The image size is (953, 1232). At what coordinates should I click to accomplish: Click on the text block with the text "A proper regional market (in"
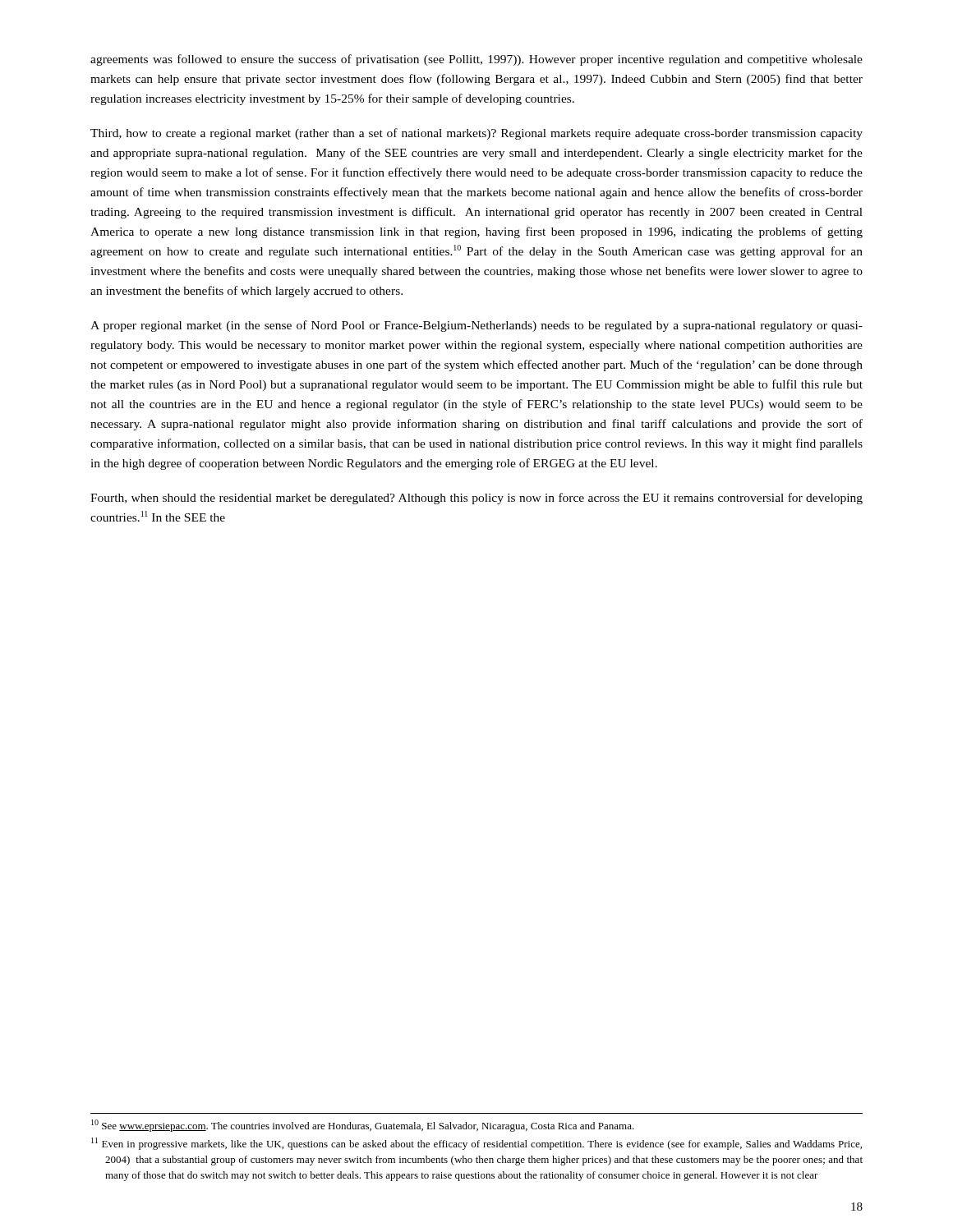pyautogui.click(x=476, y=394)
